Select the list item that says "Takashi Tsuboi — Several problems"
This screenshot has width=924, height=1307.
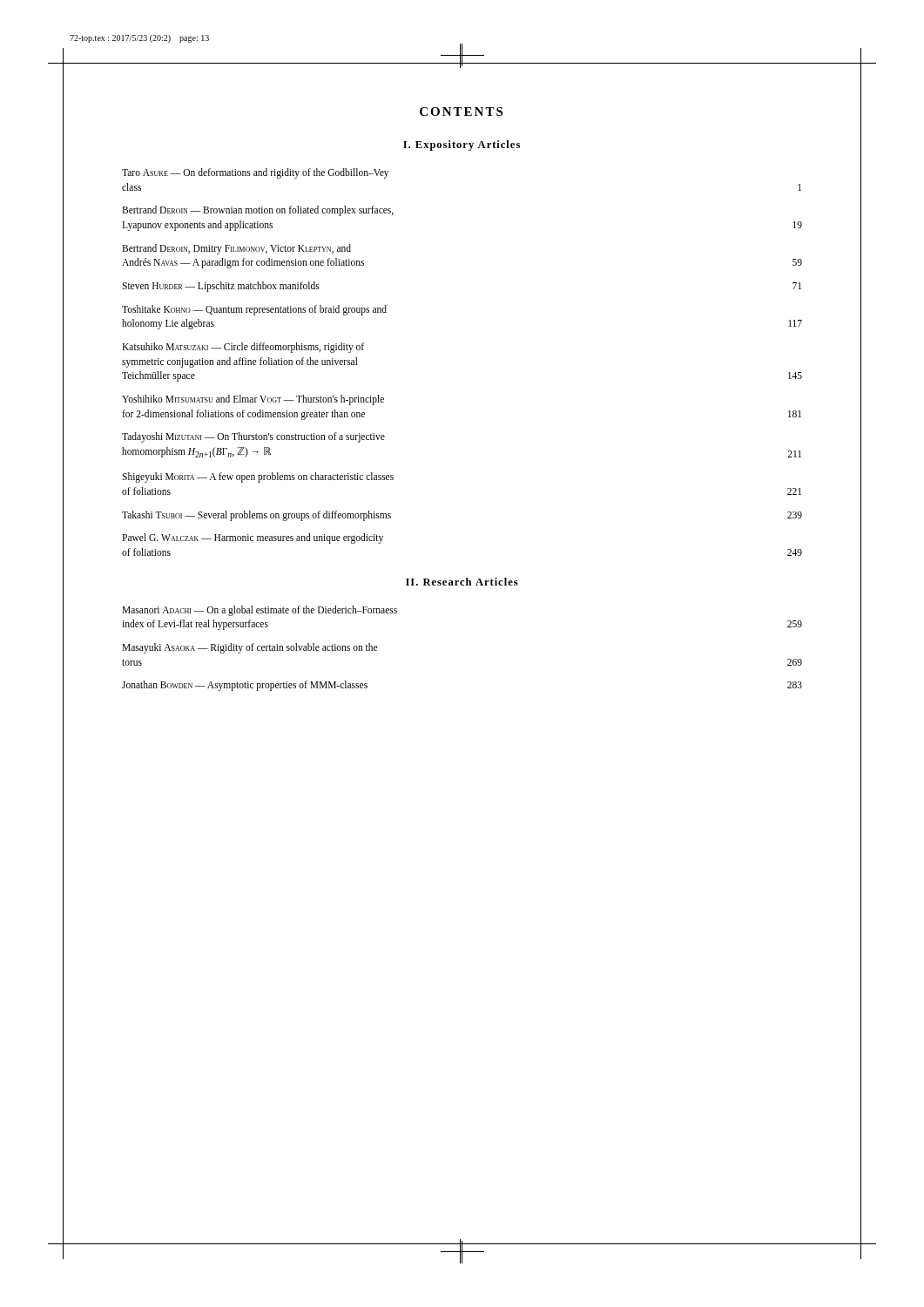(151, 515)
